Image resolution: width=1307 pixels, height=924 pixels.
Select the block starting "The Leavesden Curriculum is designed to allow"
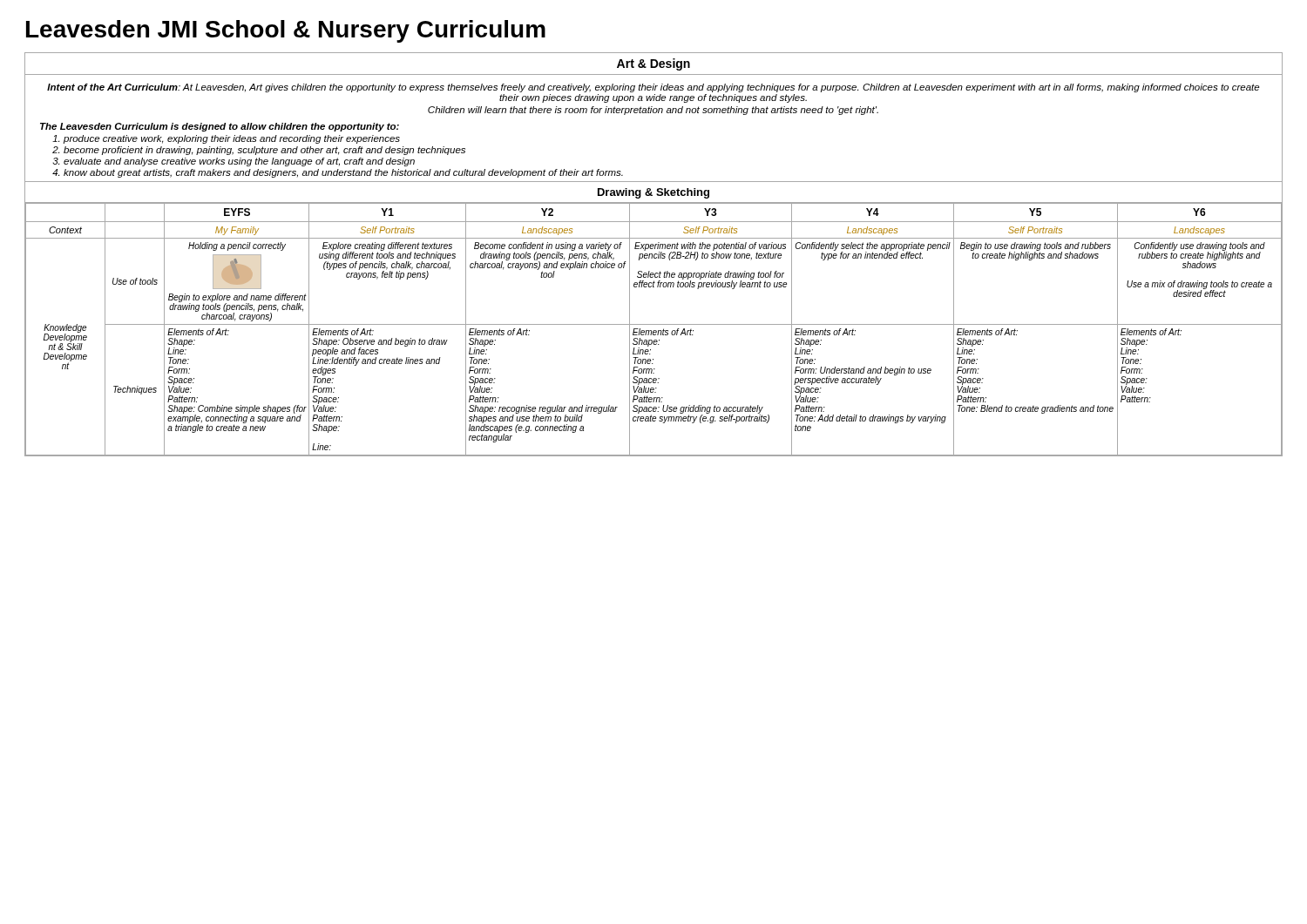pos(220,127)
